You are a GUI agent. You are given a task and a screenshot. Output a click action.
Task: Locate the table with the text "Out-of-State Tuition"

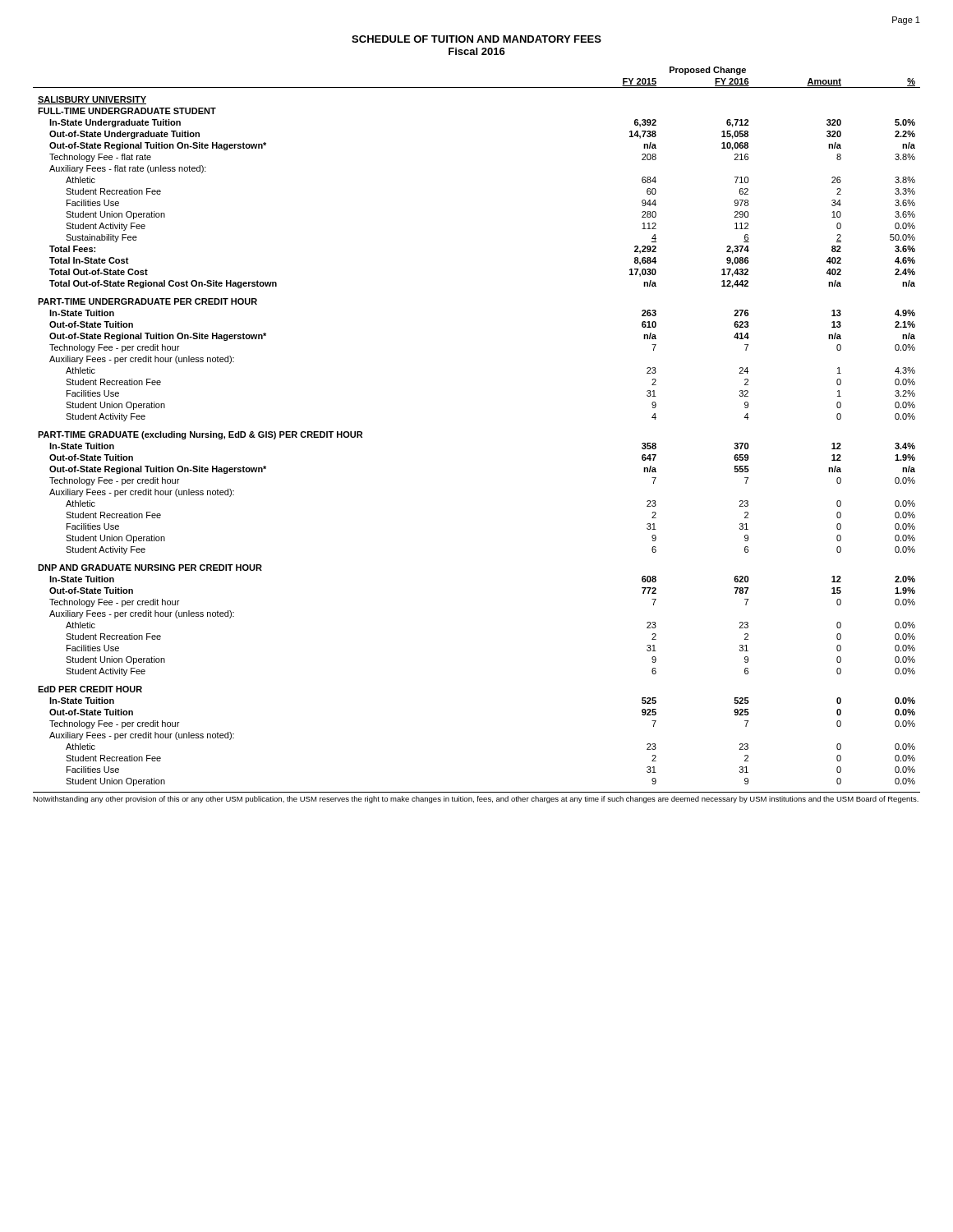[476, 425]
